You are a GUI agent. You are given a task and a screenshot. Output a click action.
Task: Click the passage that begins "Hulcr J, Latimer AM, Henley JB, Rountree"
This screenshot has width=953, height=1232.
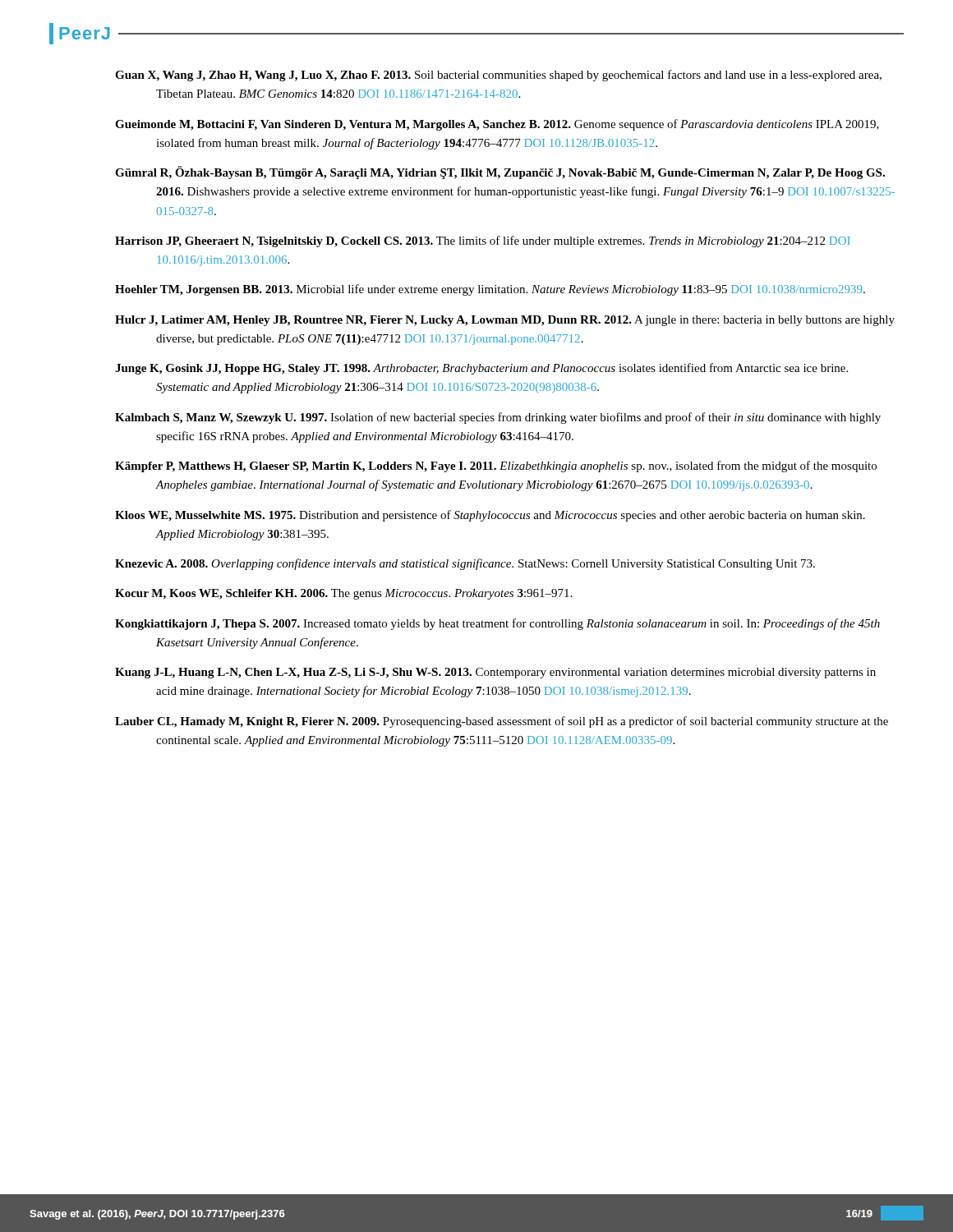(505, 329)
